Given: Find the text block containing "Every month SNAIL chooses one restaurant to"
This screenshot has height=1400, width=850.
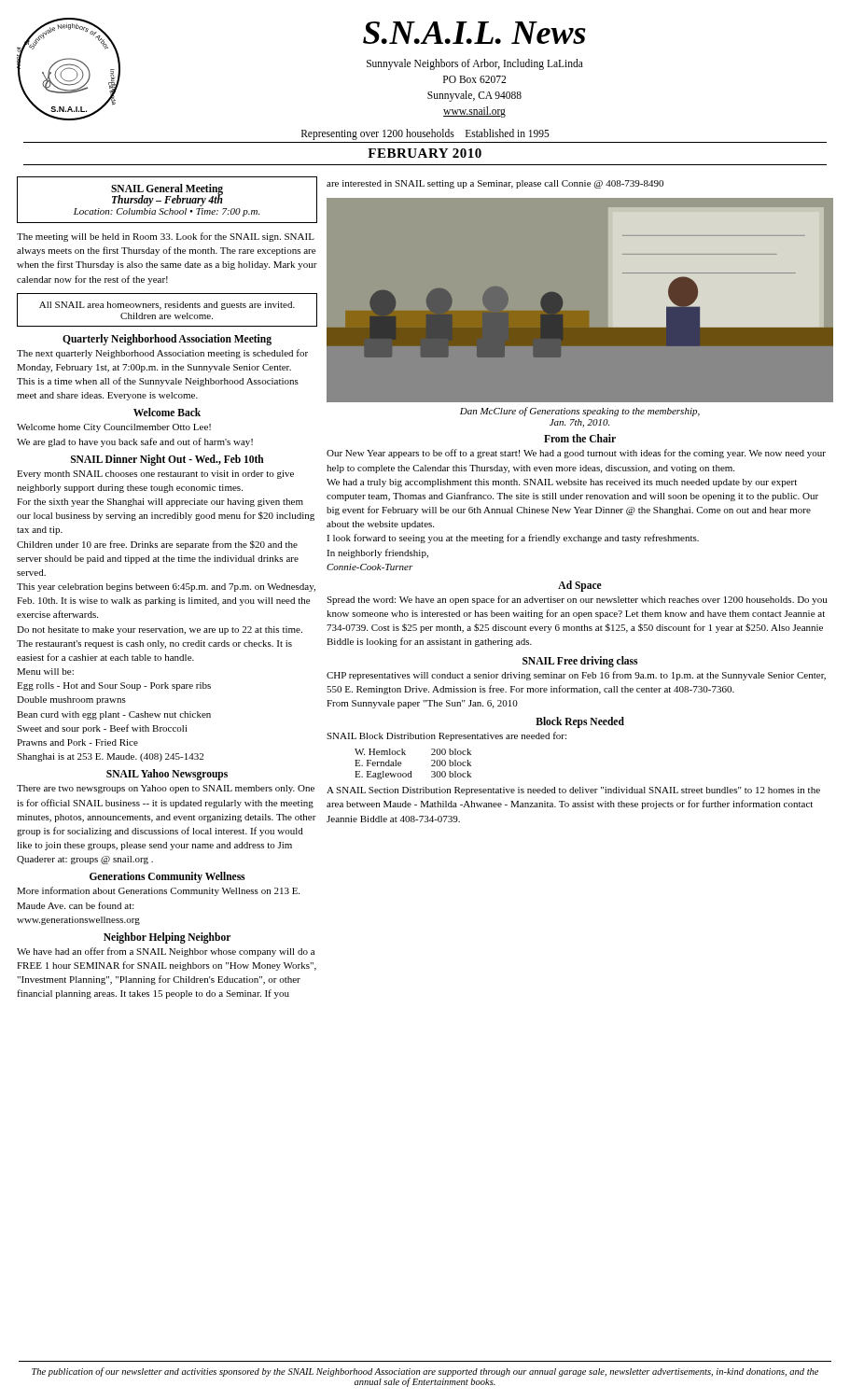Looking at the screenshot, I should [x=166, y=615].
